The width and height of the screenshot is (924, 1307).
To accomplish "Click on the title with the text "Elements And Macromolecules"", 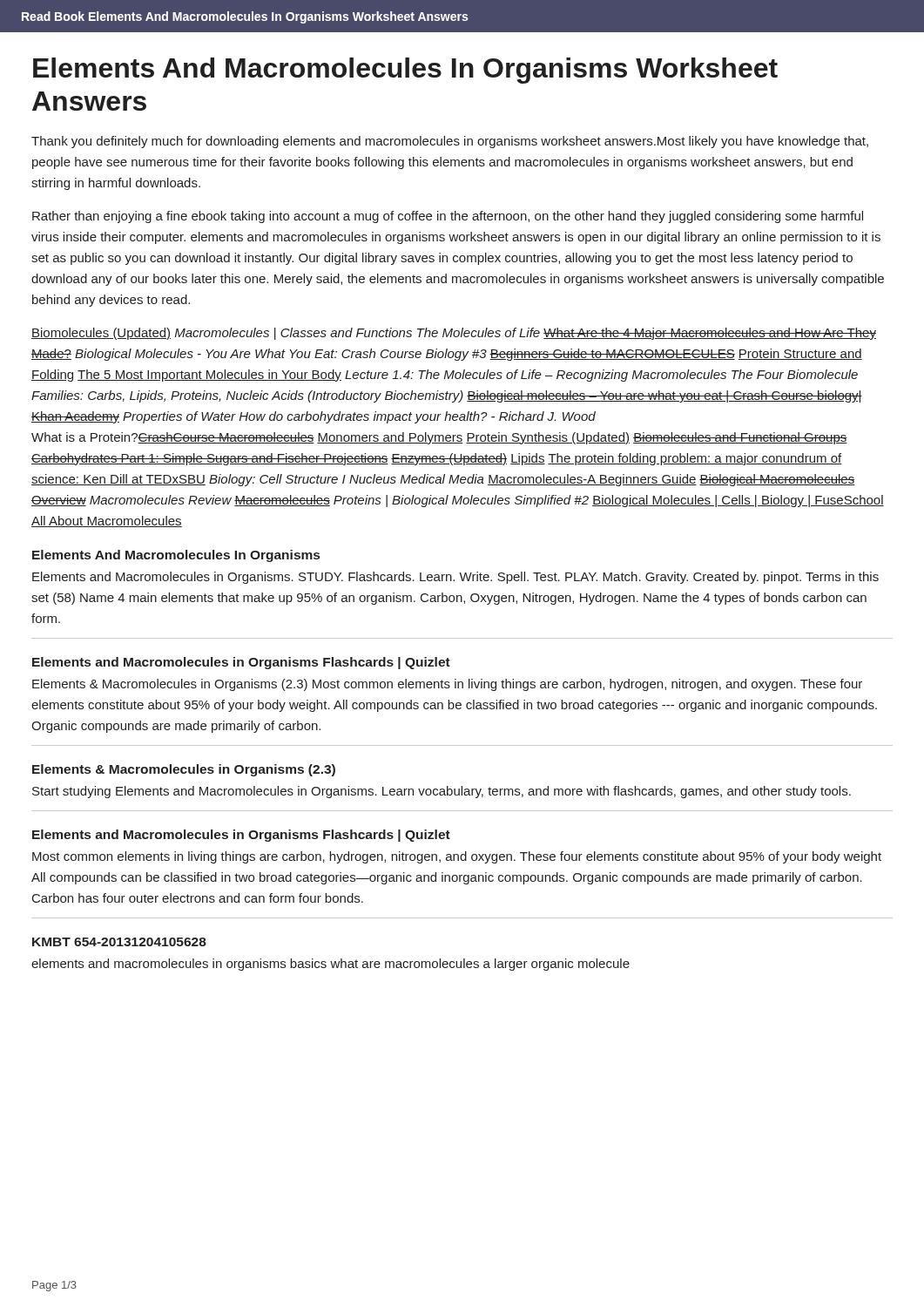I will pos(405,85).
